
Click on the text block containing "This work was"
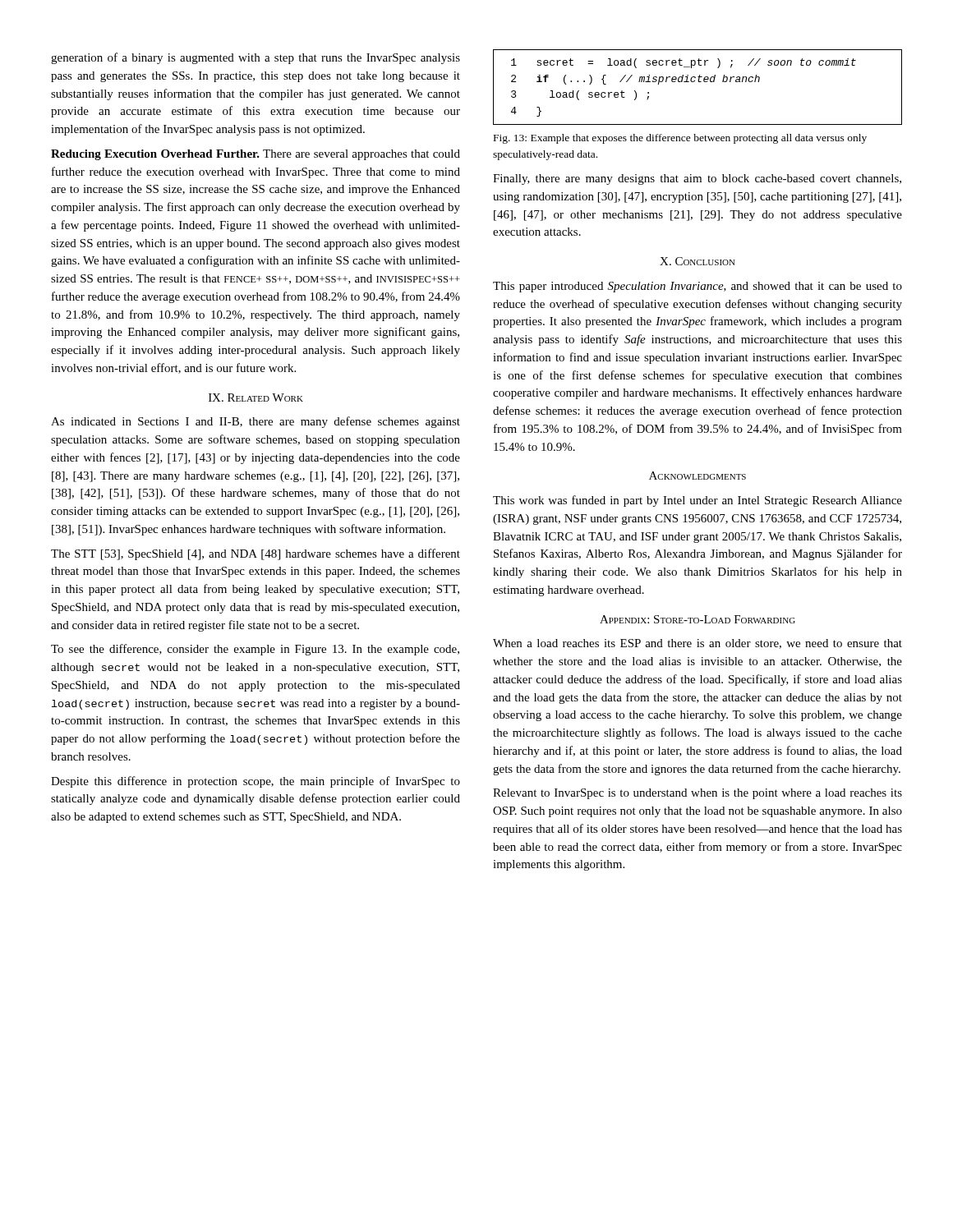tap(698, 546)
